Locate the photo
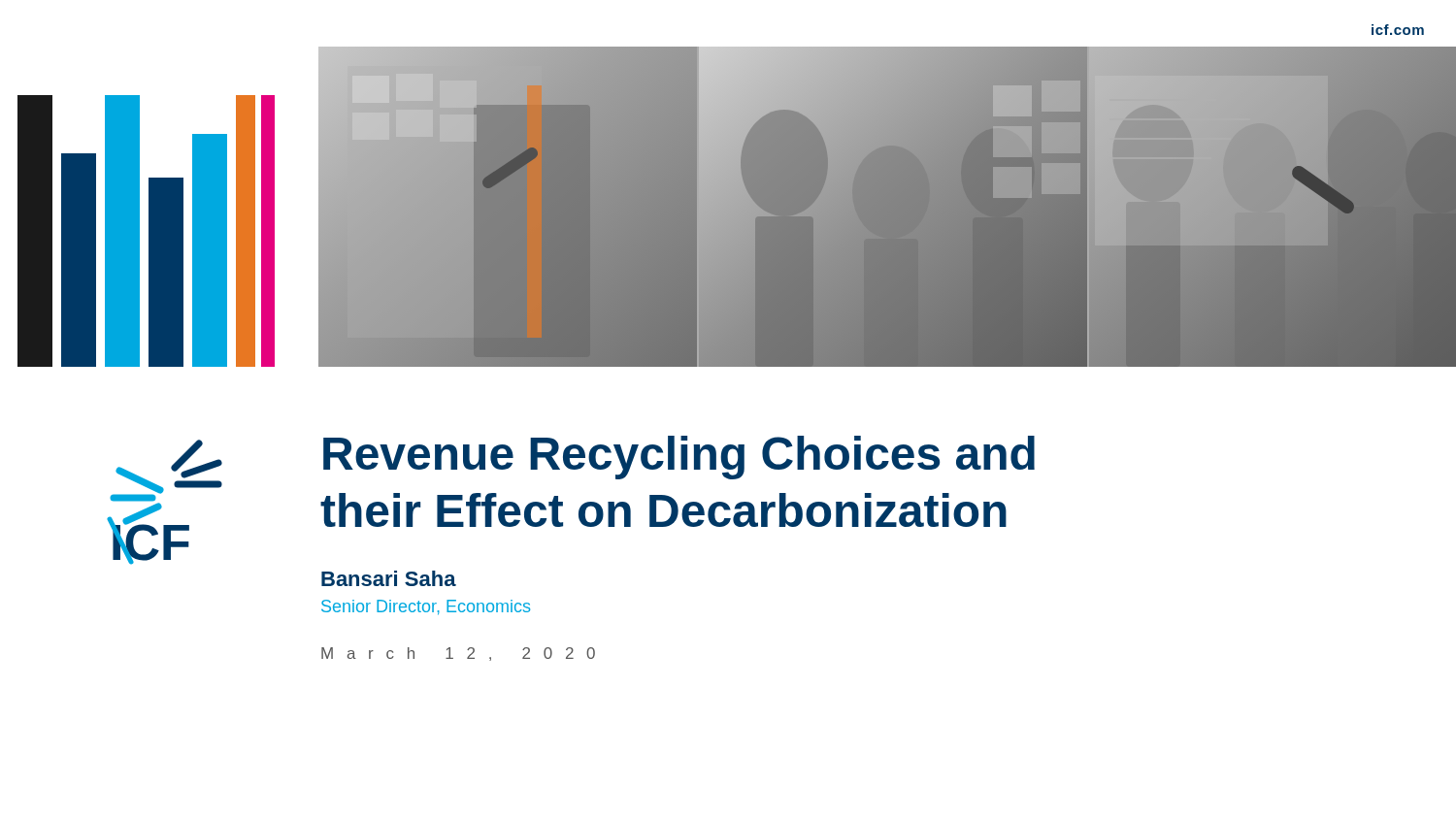Screen dimensions: 819x1456 coord(728,207)
